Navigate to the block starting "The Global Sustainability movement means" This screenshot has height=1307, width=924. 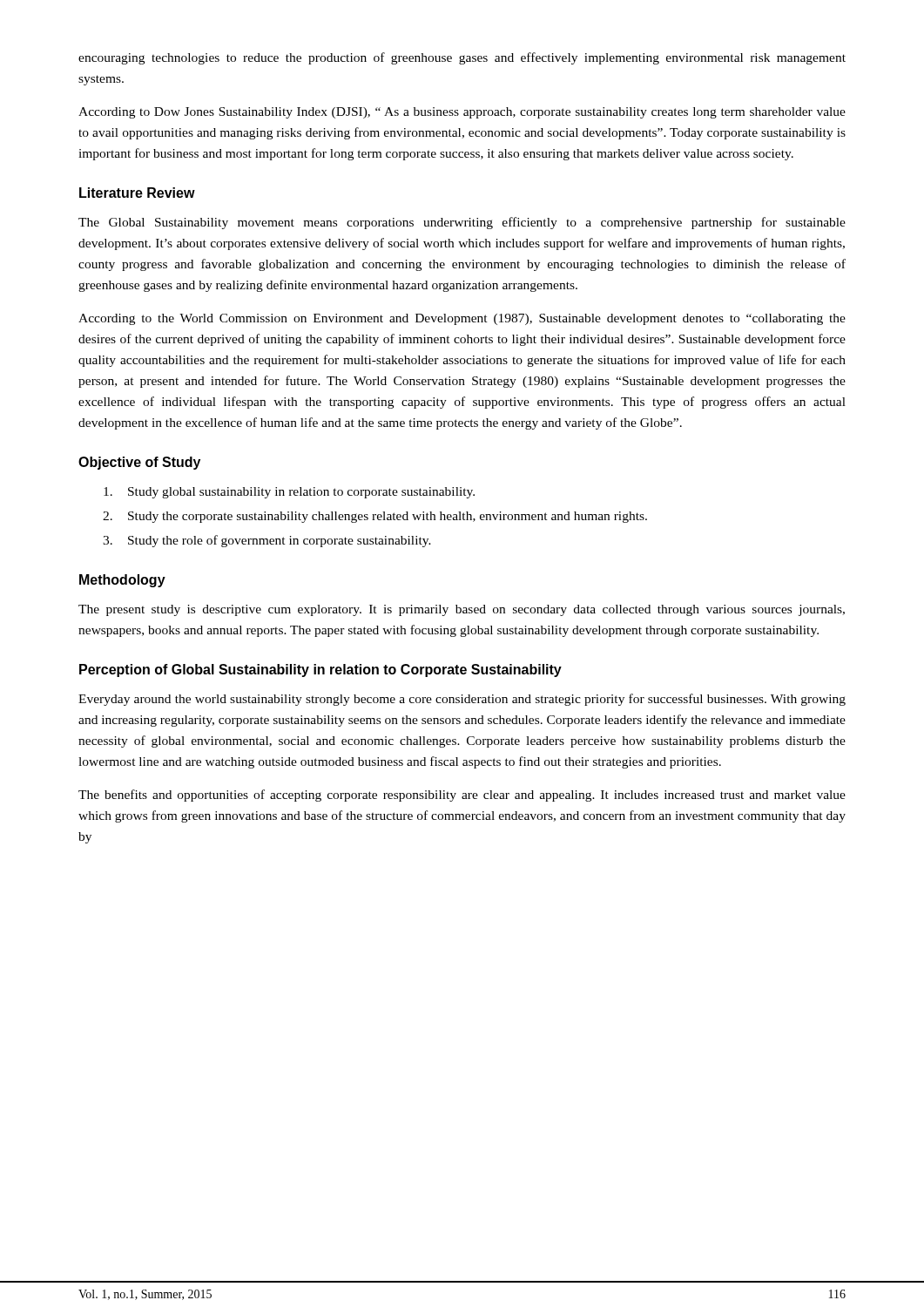pyautogui.click(x=462, y=253)
